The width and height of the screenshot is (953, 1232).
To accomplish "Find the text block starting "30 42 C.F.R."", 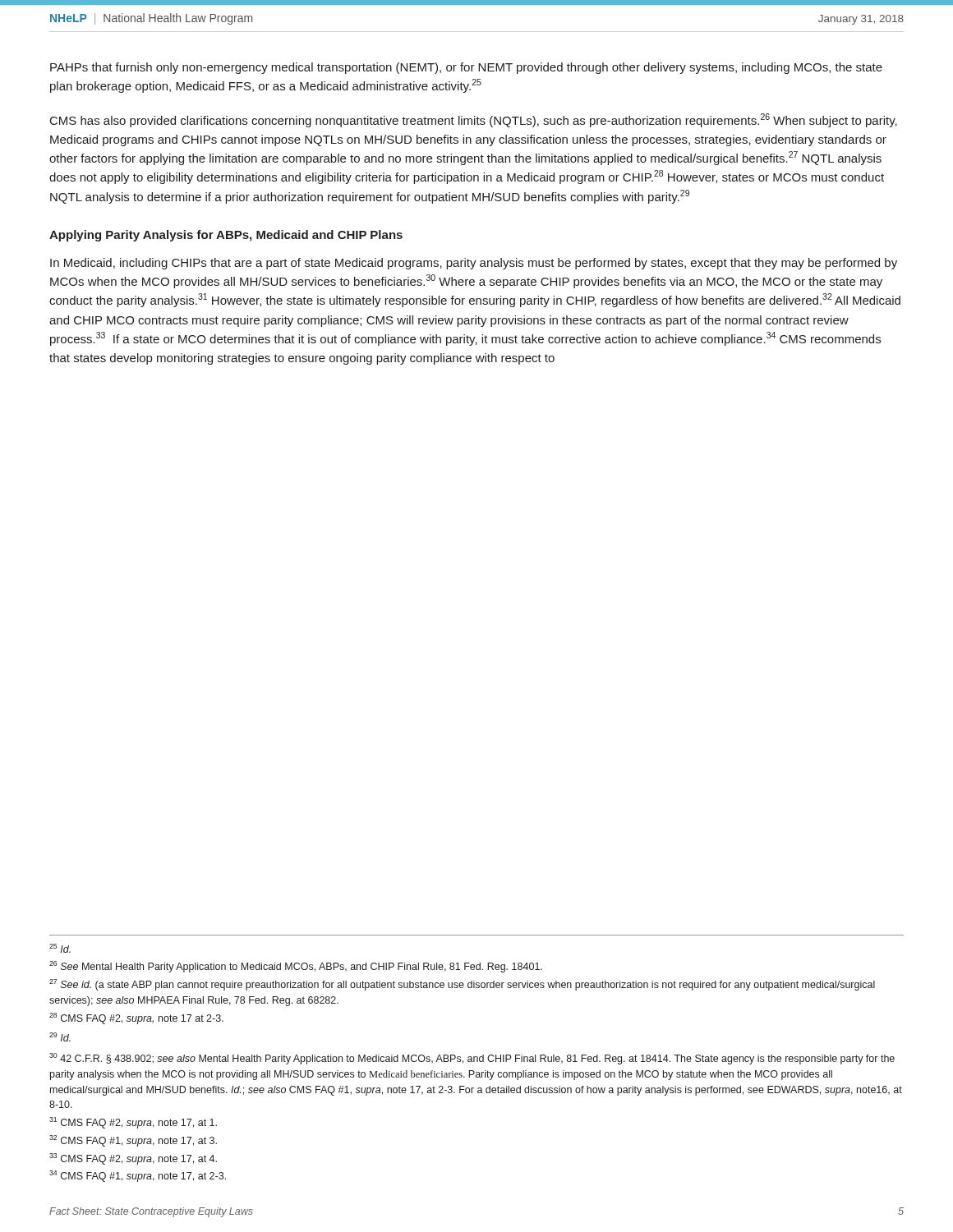I will click(x=475, y=1081).
